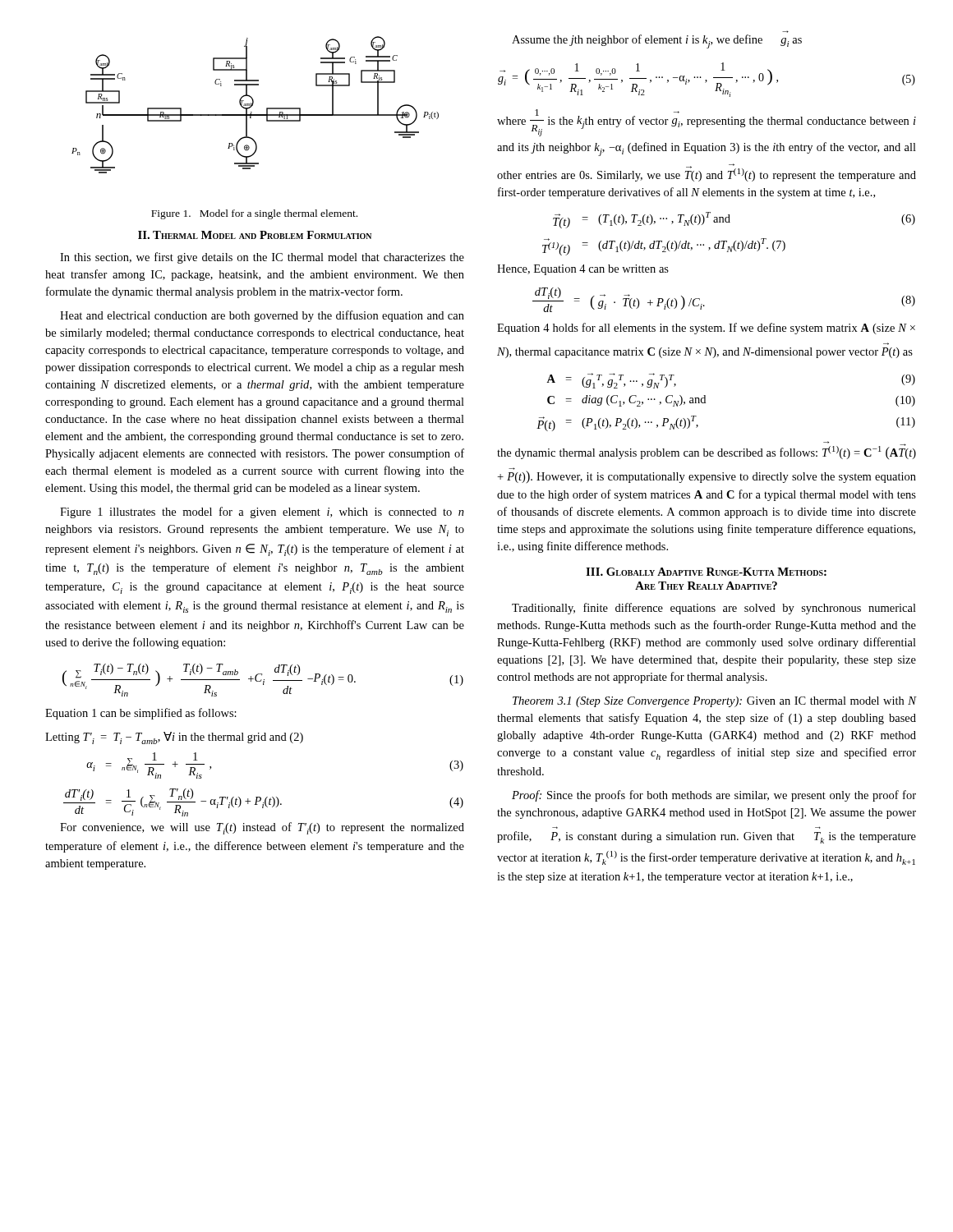Select the section header containing "II. Thermal Model and Problem"

(255, 235)
